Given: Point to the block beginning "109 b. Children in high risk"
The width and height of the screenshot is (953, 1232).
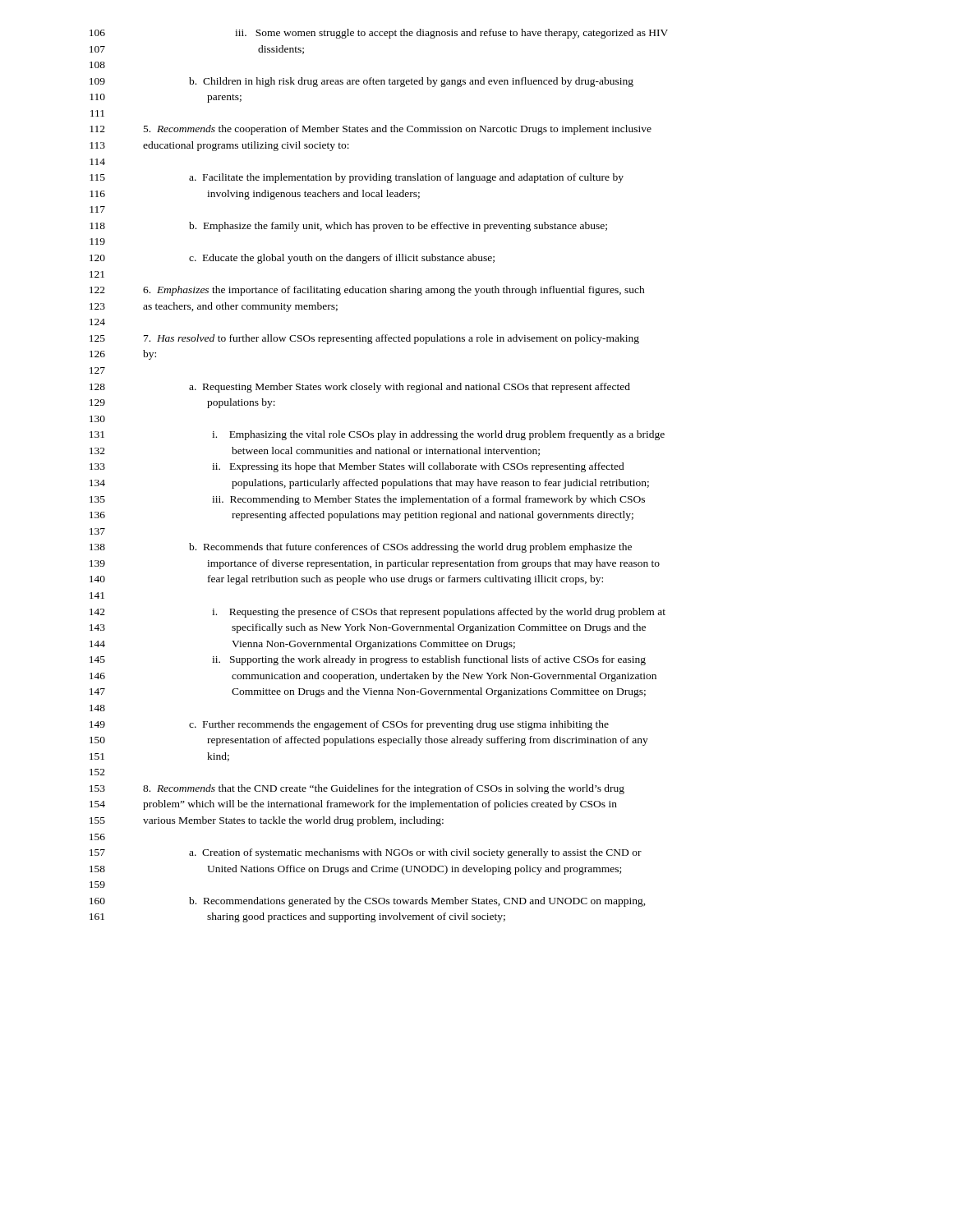Looking at the screenshot, I should tap(476, 89).
